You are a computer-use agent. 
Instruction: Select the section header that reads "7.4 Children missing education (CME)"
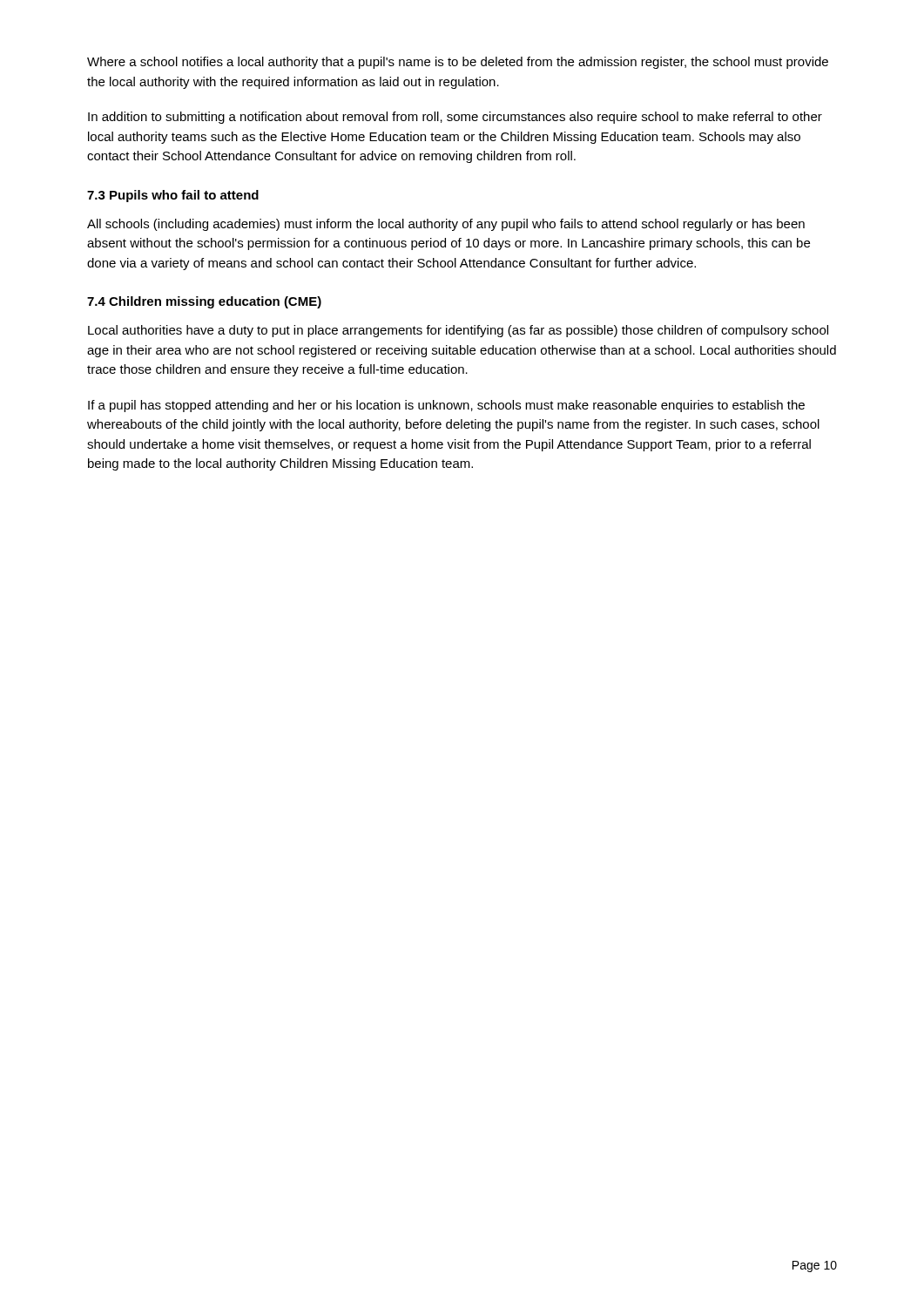pos(204,301)
